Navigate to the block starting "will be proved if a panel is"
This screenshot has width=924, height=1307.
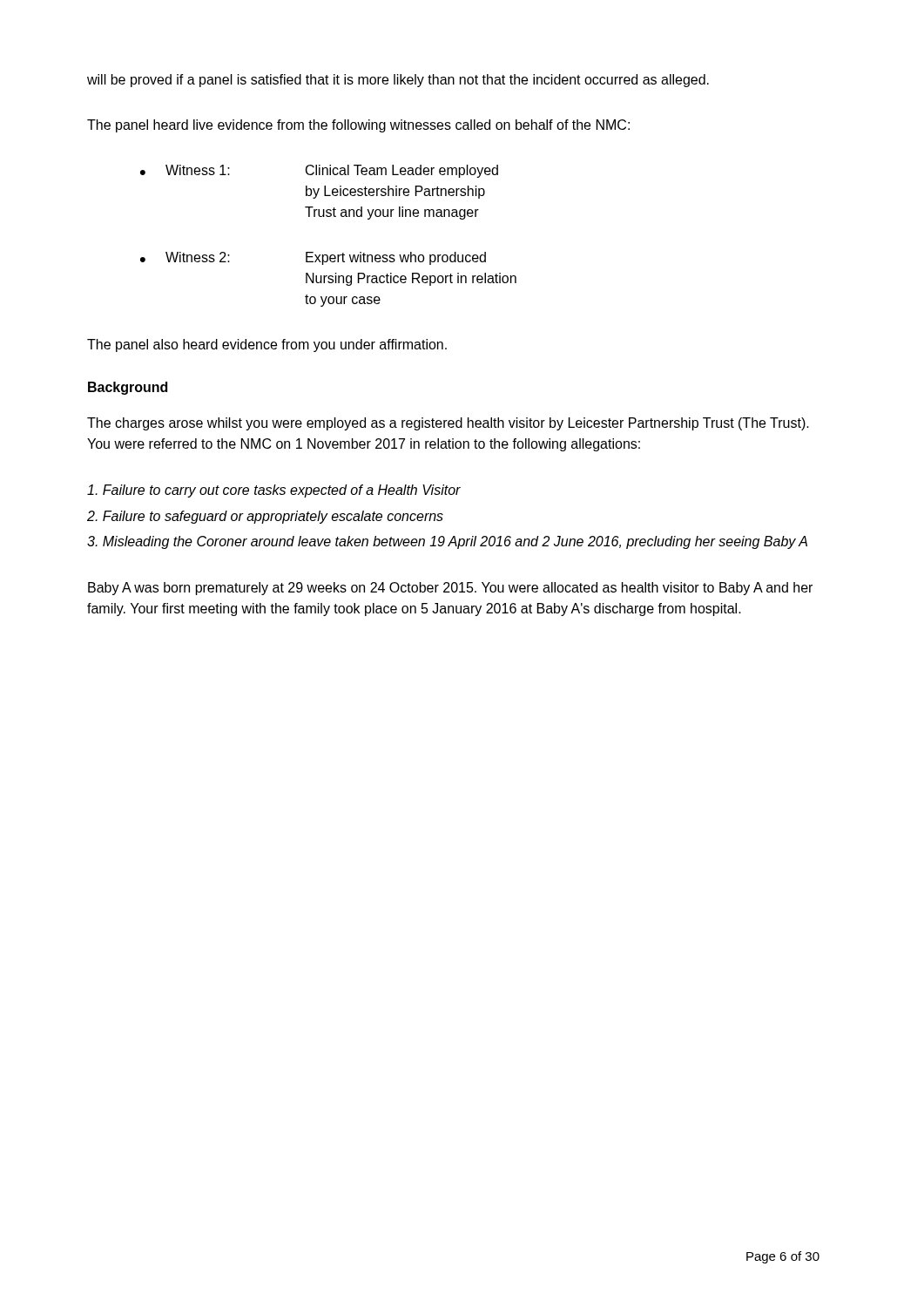coord(398,80)
